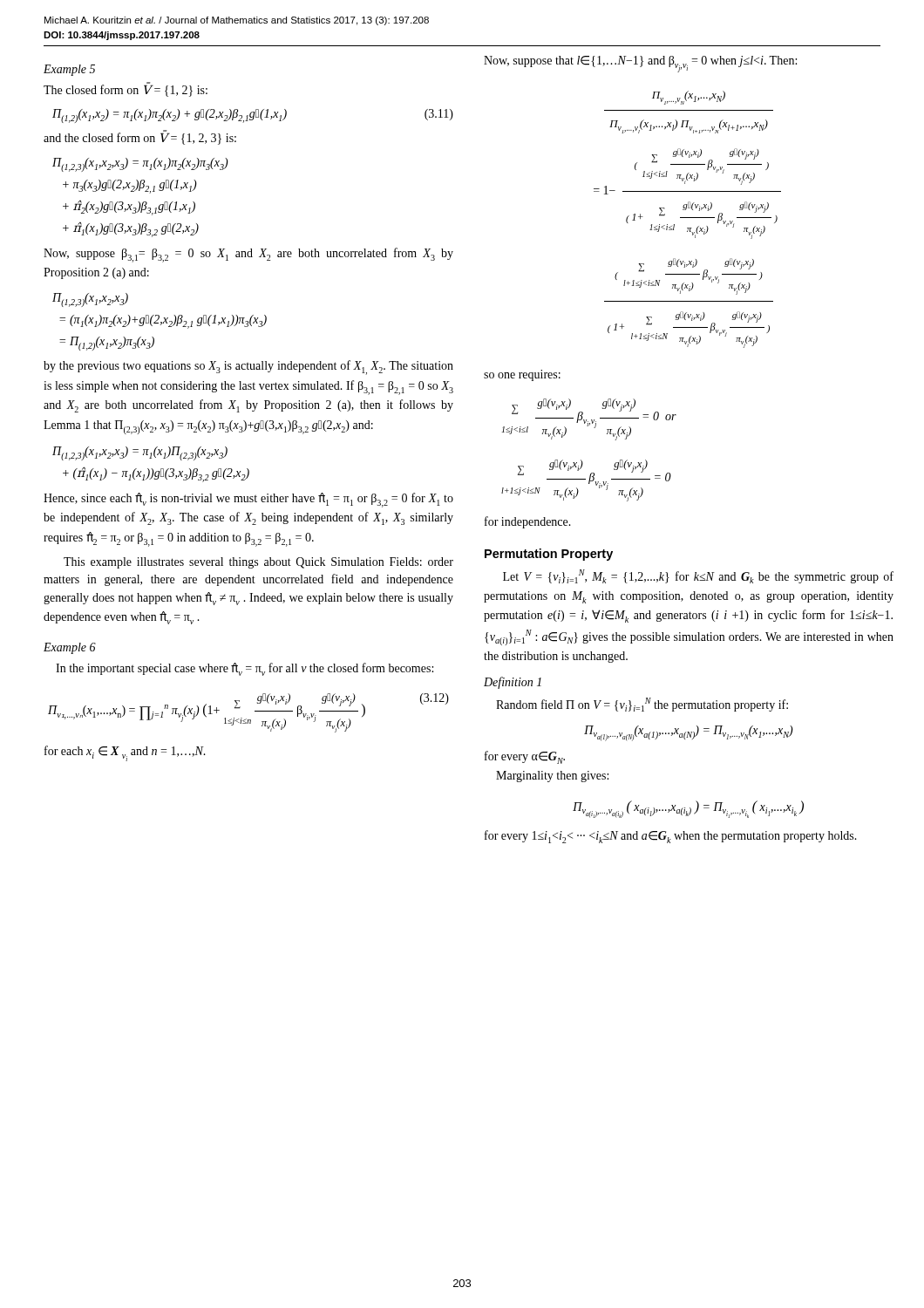Viewport: 924px width, 1308px height.
Task: Locate the block of text that opens with "Hence, since each π̂v is non-trivial"
Action: tap(248, 519)
